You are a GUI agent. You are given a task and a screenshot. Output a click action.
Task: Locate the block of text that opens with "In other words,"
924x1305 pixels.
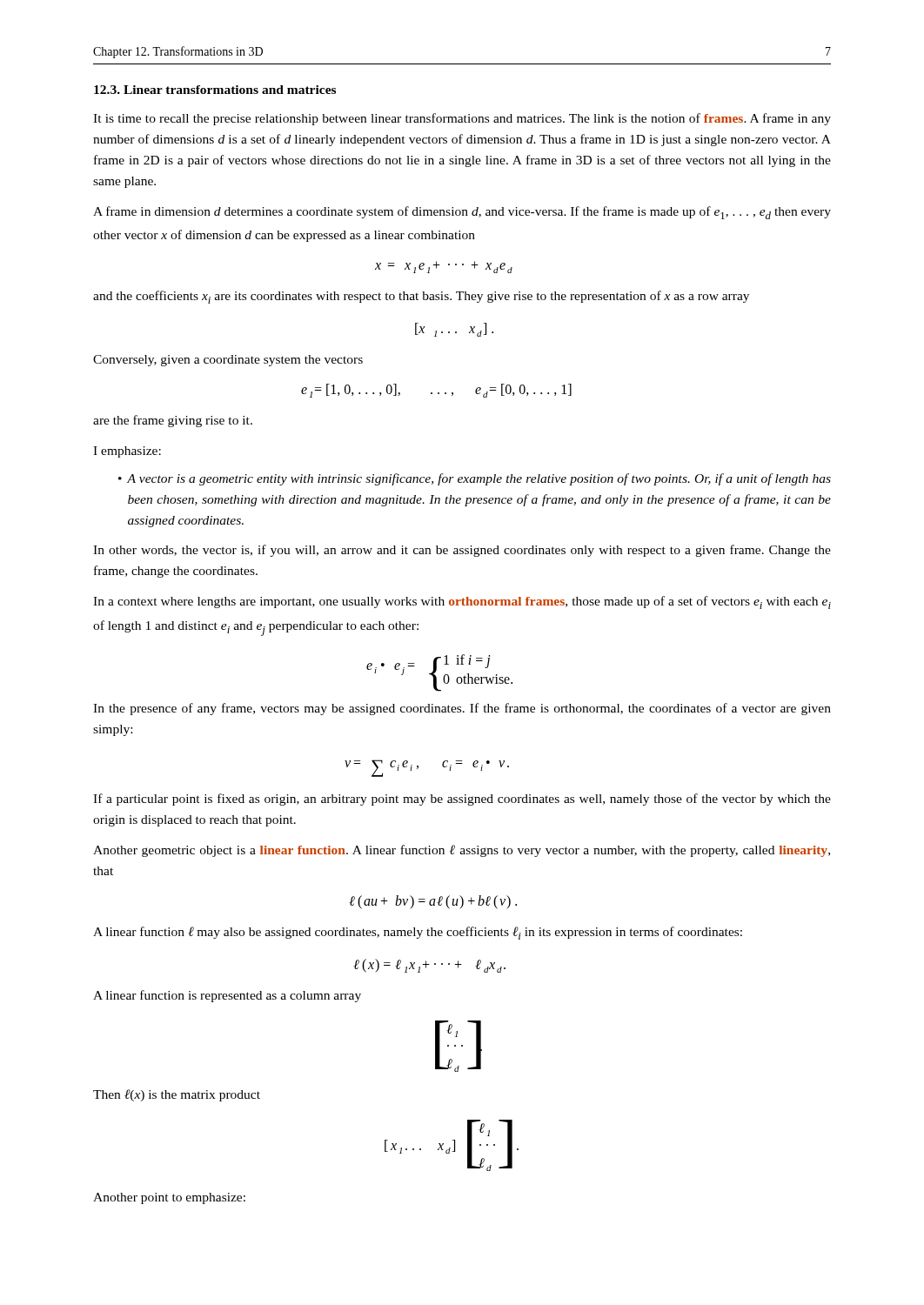click(462, 560)
